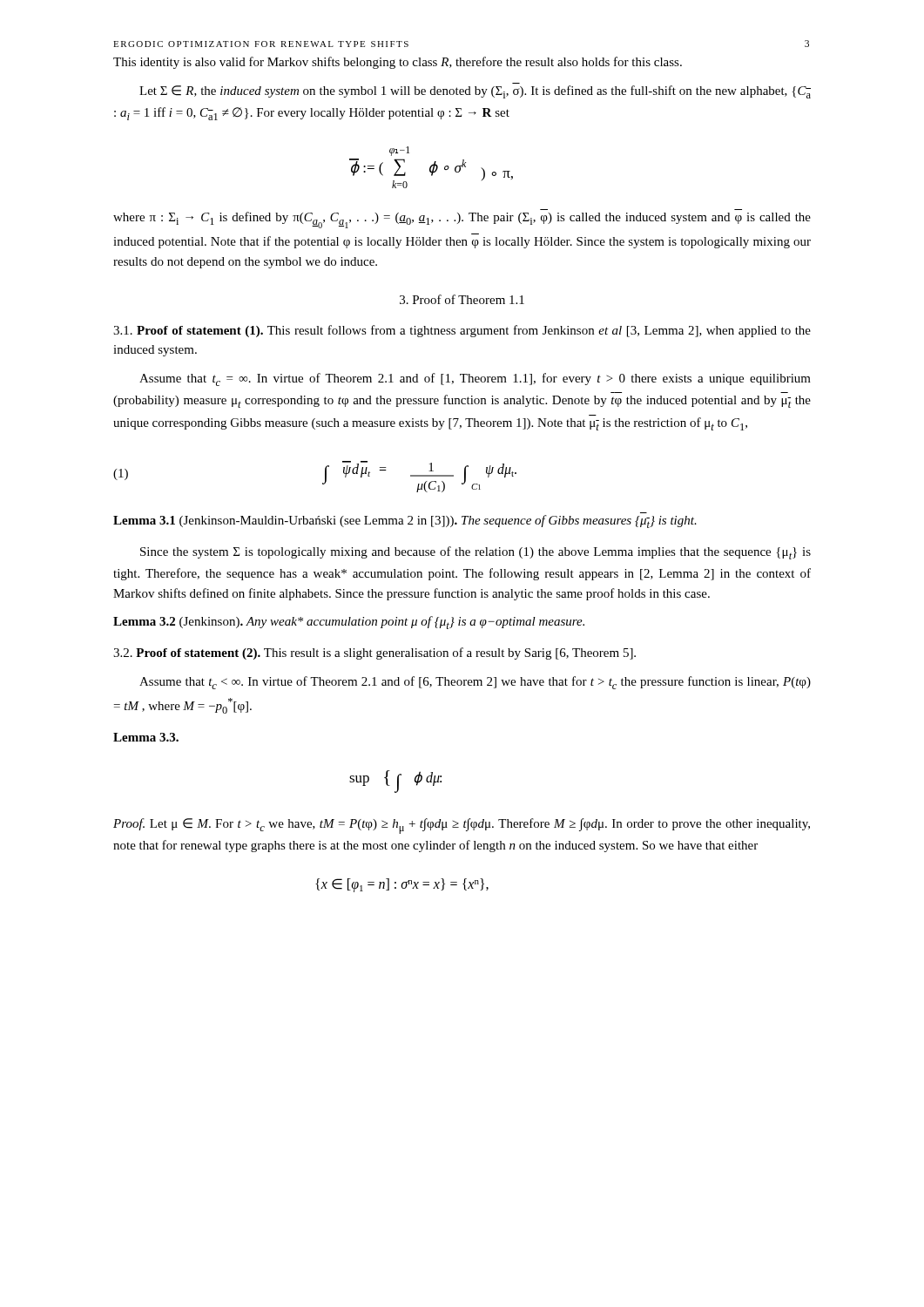Locate the block of text that opens with "1. Proof of statement (1)."

click(x=462, y=340)
